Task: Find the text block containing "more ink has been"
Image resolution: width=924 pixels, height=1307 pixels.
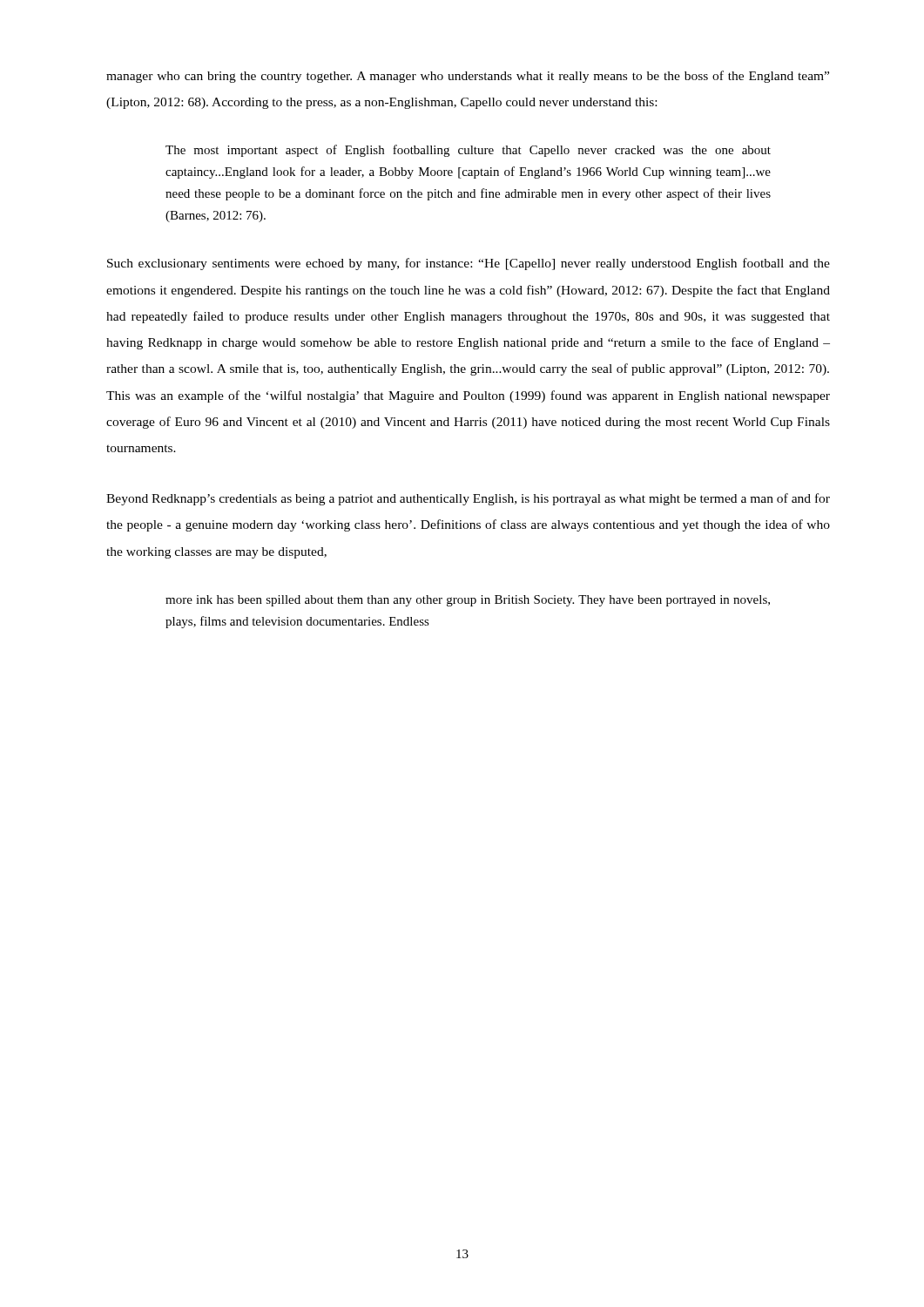Action: pos(468,610)
